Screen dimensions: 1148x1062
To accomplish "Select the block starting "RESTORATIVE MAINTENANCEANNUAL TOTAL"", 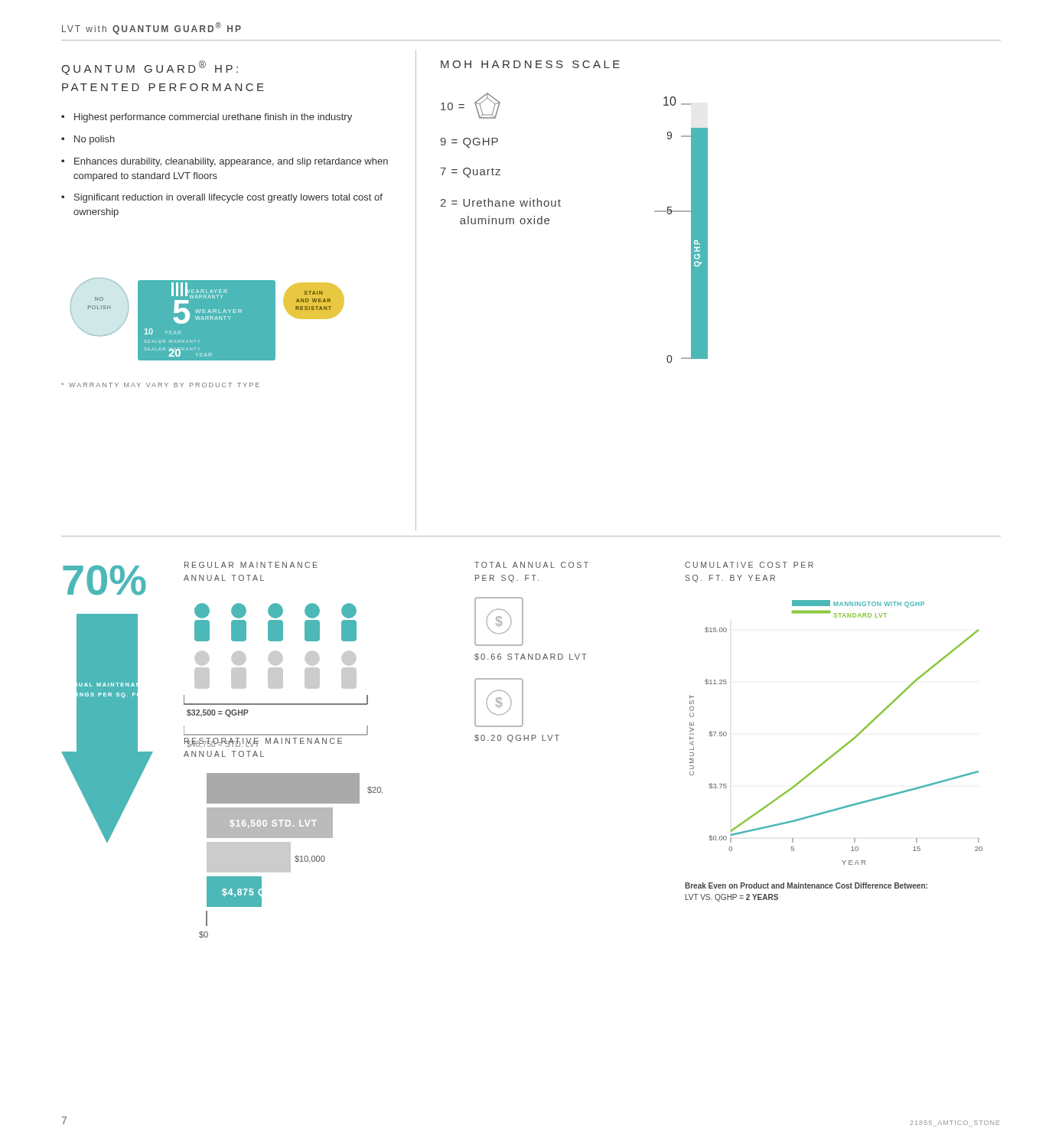I will click(x=264, y=747).
